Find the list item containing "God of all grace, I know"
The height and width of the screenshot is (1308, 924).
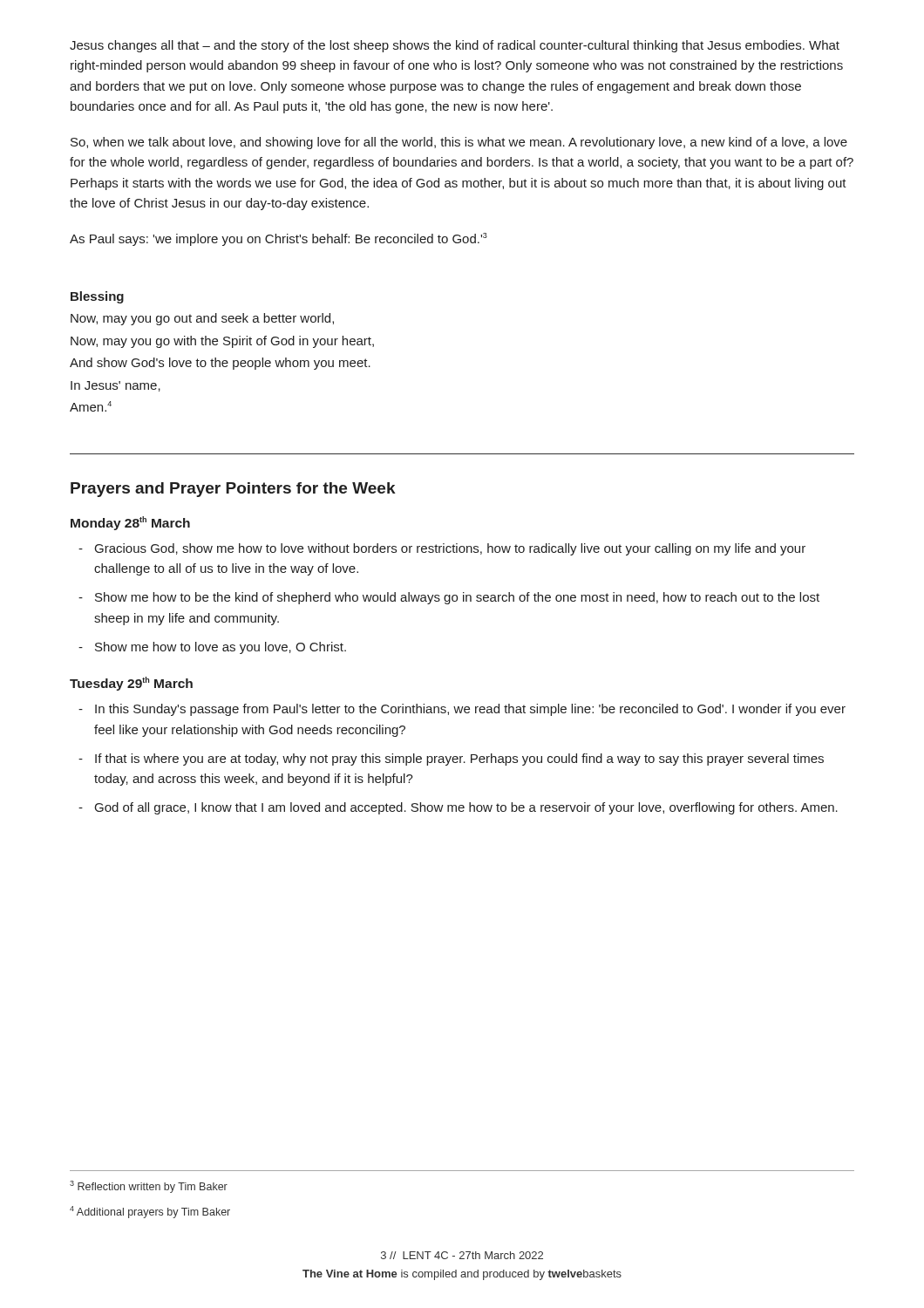coord(466,807)
